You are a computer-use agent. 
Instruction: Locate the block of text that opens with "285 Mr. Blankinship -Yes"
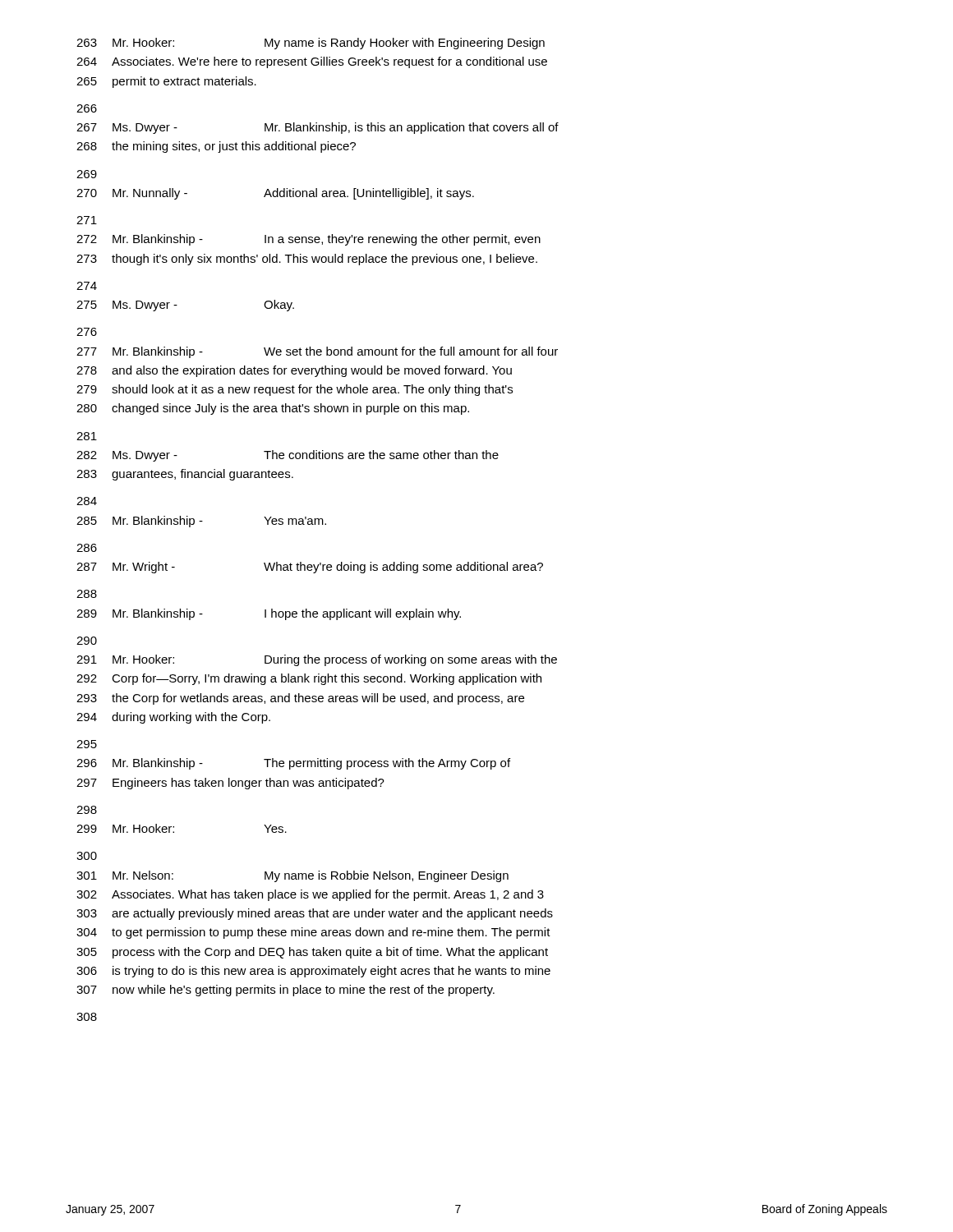[201, 522]
